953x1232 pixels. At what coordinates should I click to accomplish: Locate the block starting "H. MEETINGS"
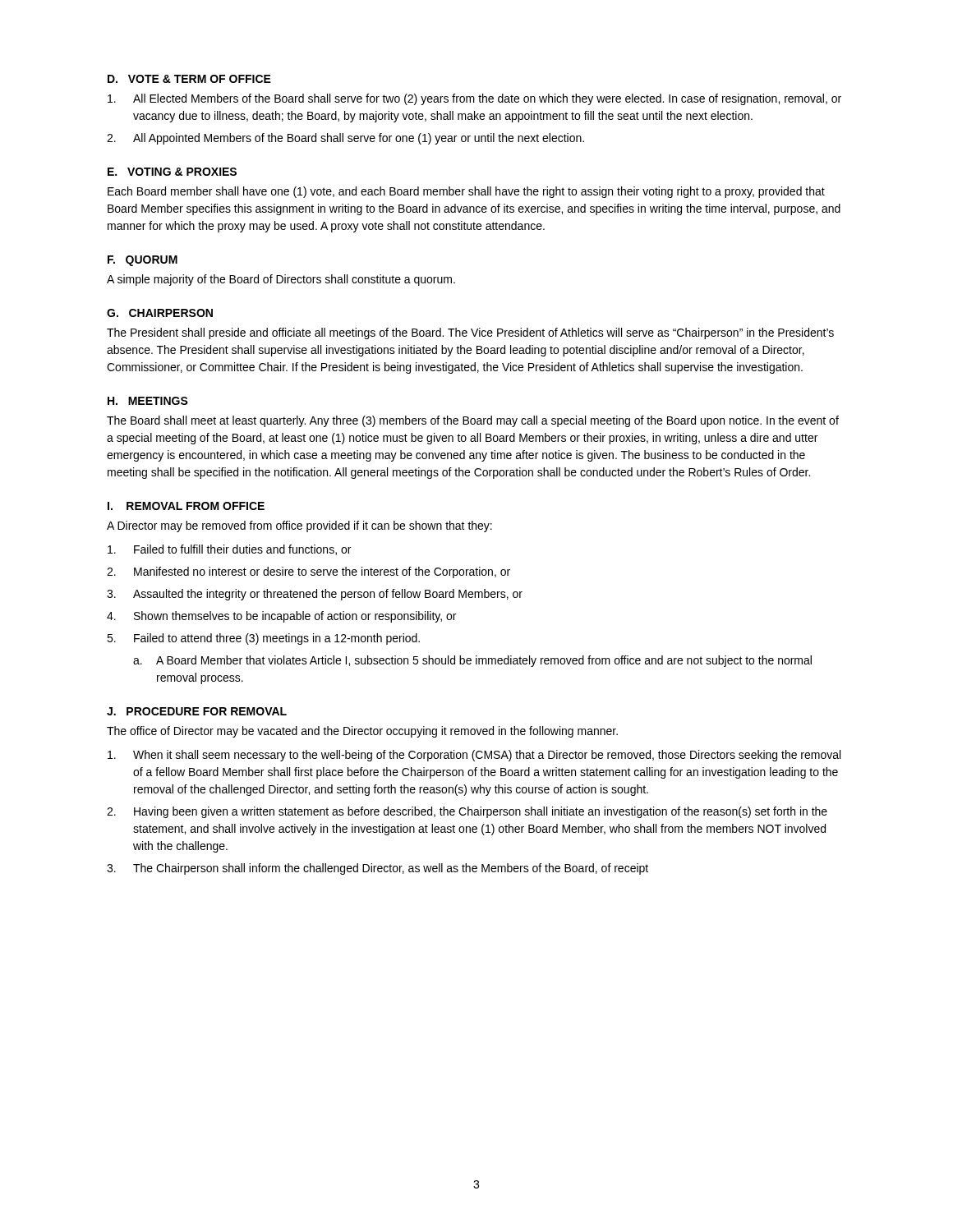147,401
